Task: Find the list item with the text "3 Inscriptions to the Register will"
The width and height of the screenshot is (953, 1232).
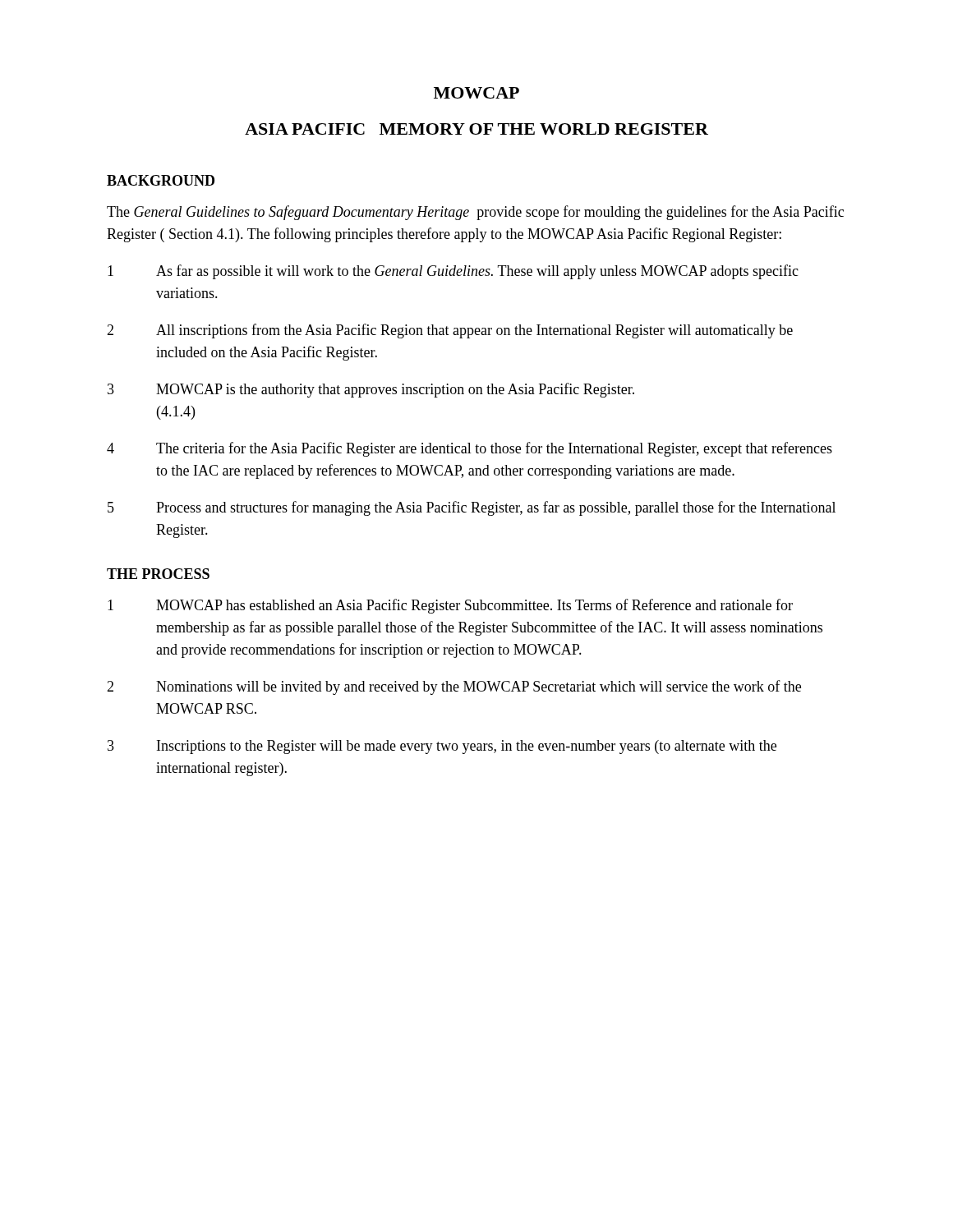Action: click(476, 757)
